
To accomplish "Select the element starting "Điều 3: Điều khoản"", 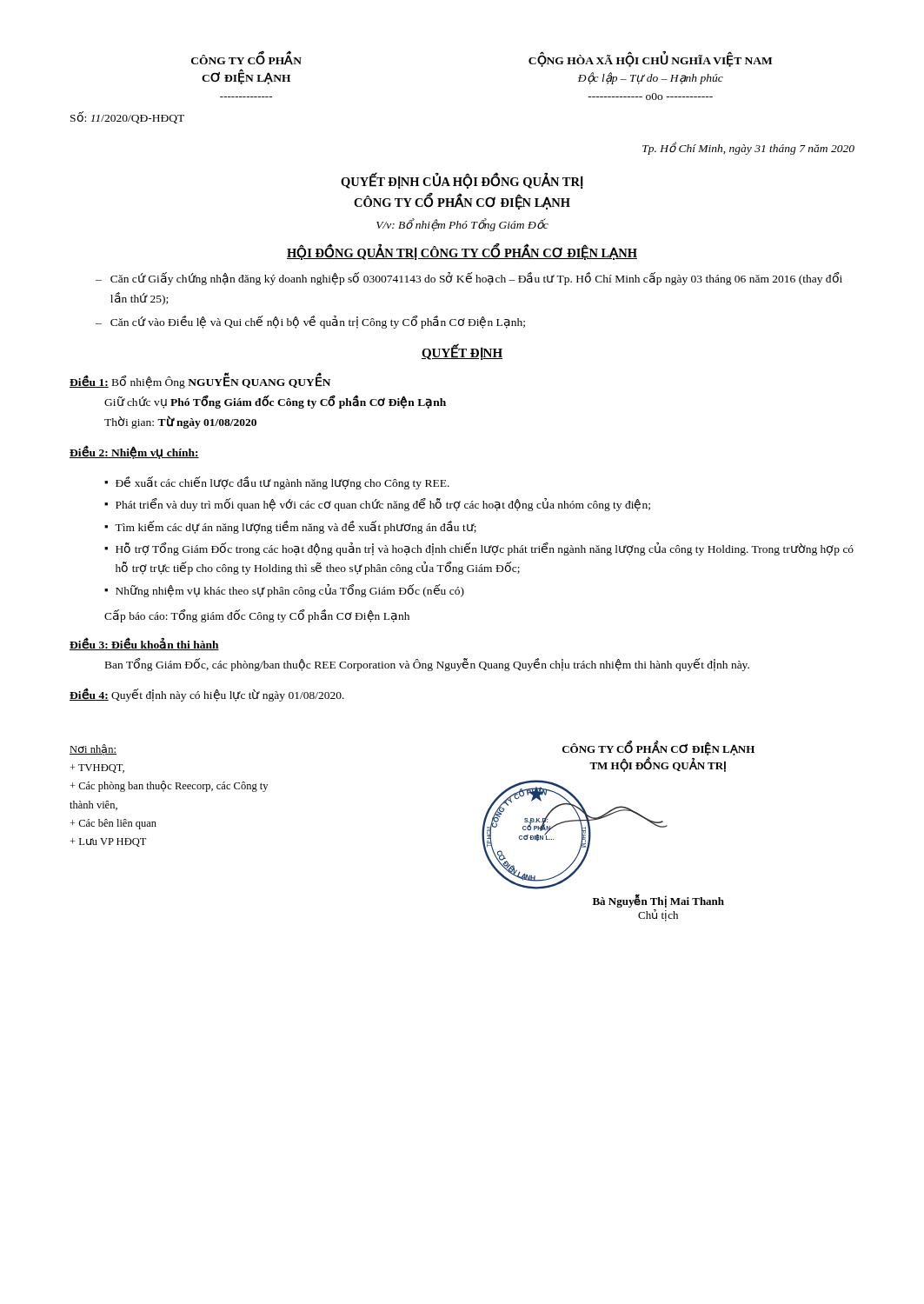I will click(410, 655).
